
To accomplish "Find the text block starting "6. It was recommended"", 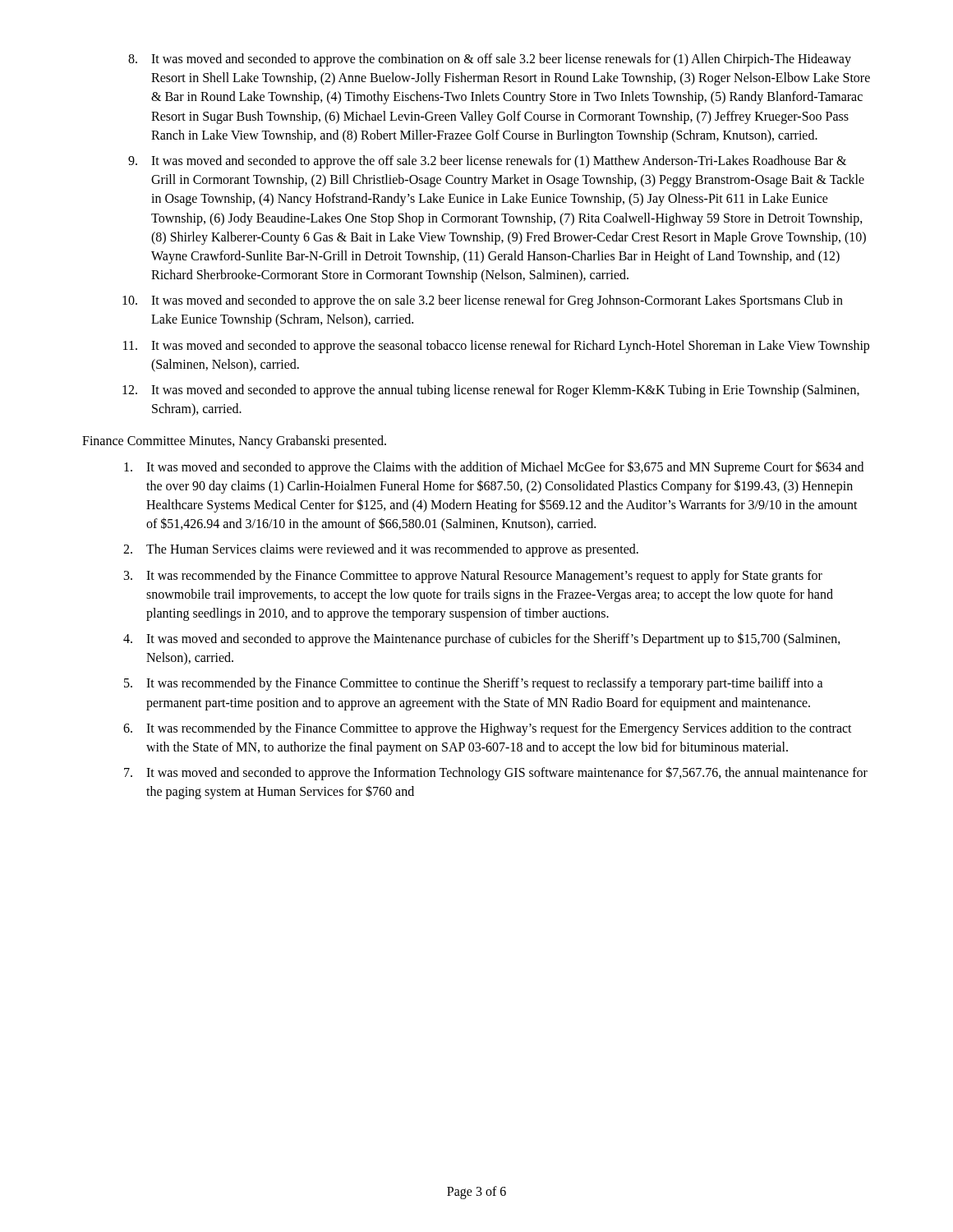I will coord(493,738).
